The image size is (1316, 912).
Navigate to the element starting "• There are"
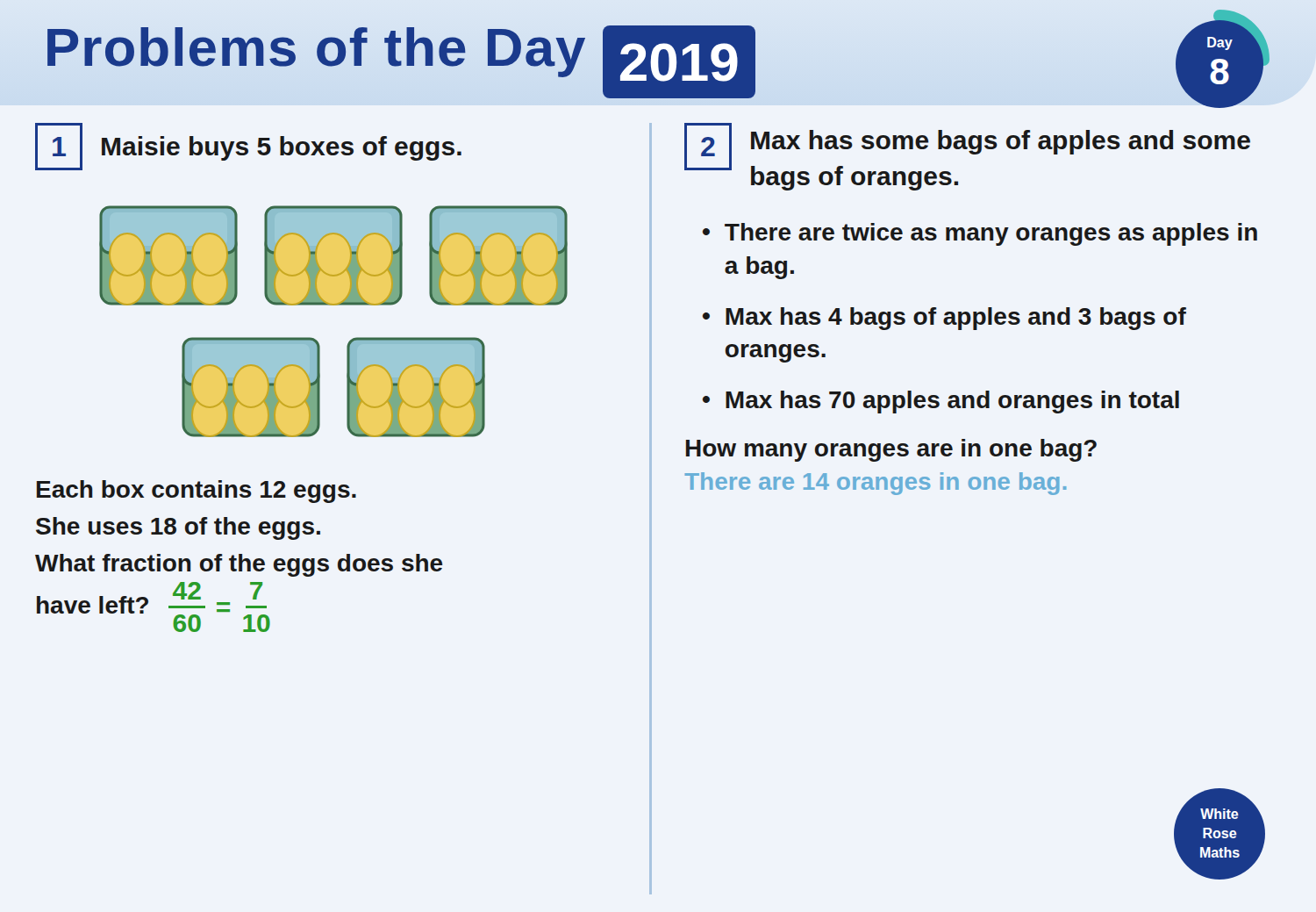(x=983, y=249)
